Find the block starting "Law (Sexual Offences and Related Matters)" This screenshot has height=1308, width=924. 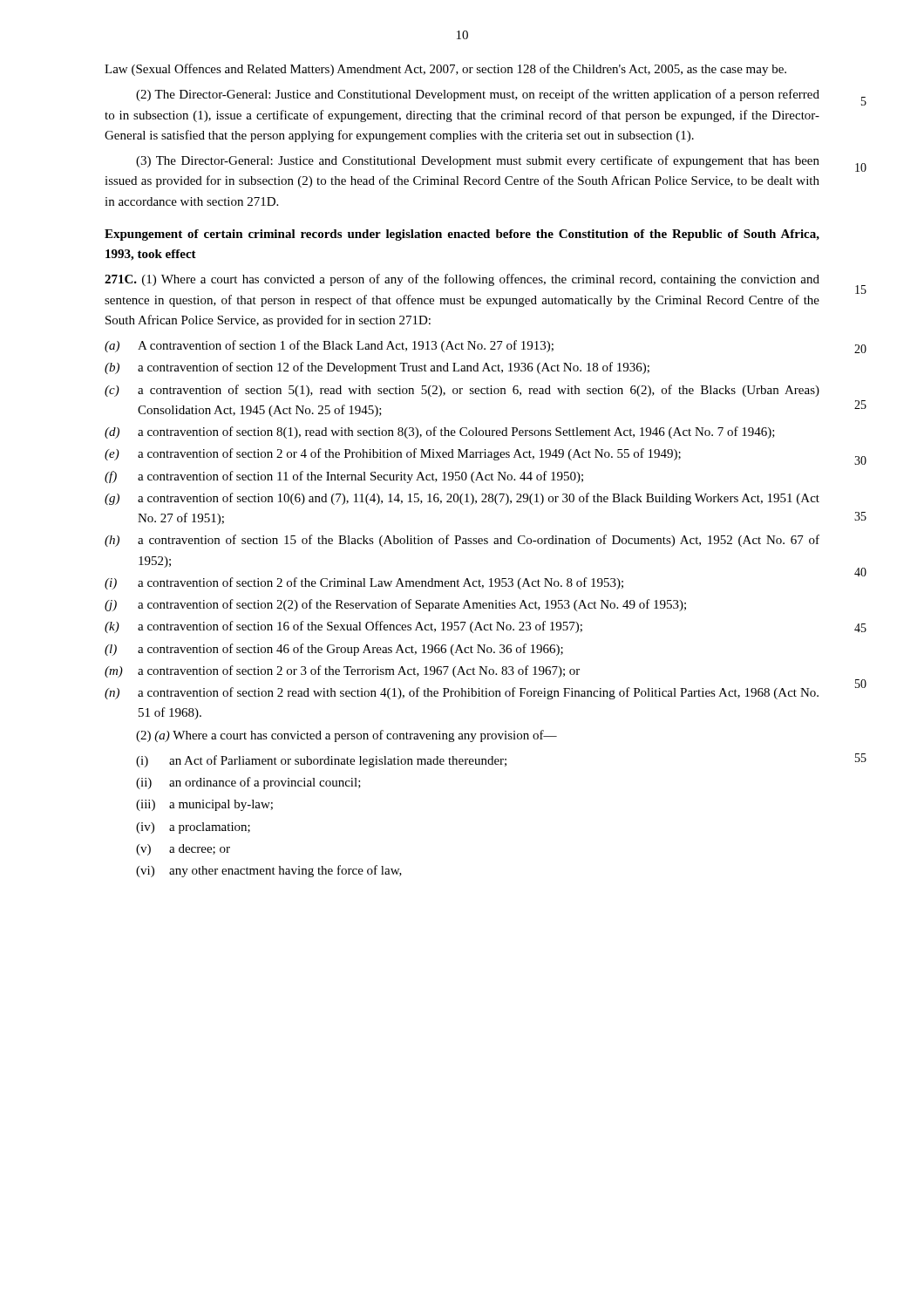tap(446, 69)
